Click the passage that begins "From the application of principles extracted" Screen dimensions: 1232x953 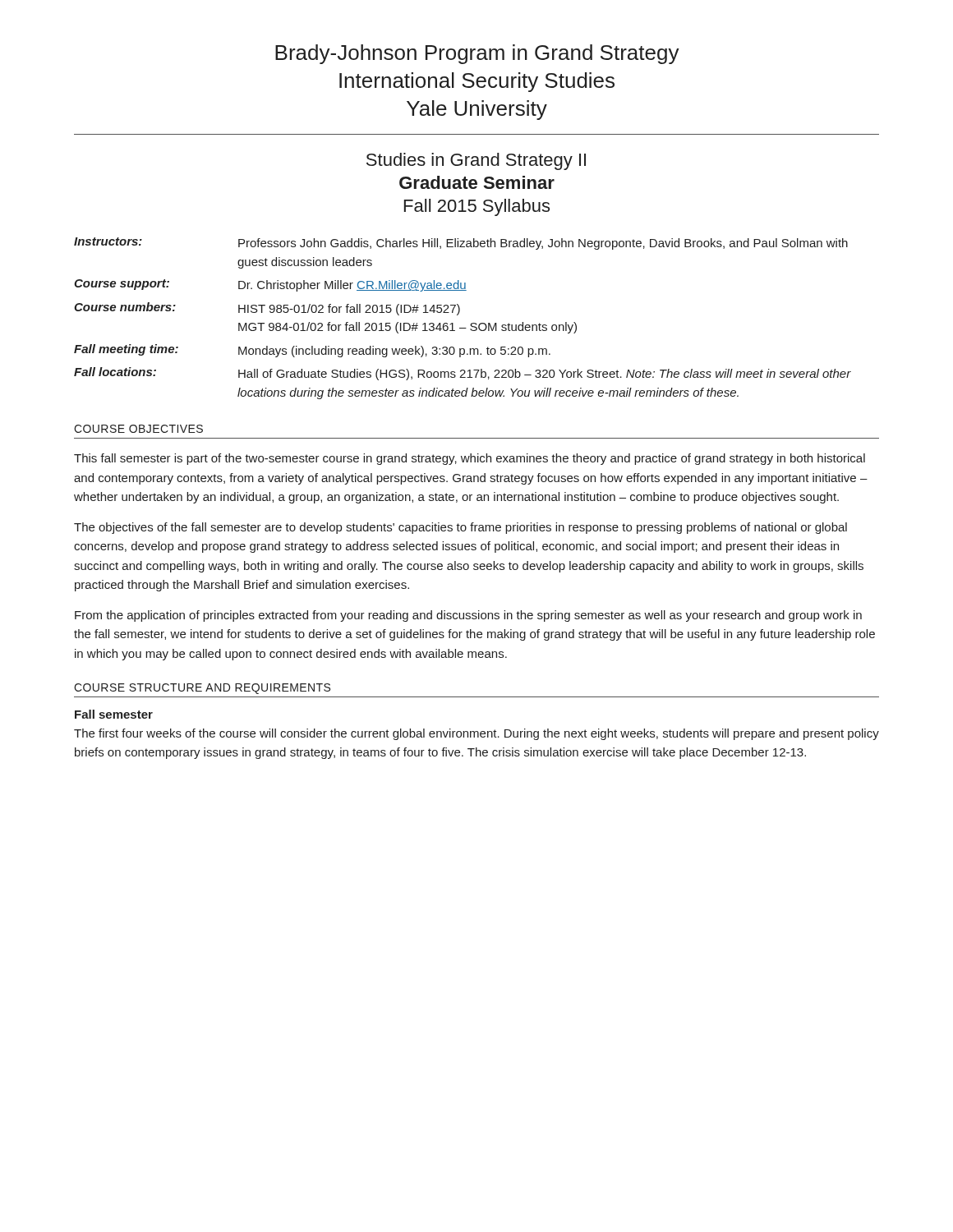click(x=475, y=634)
